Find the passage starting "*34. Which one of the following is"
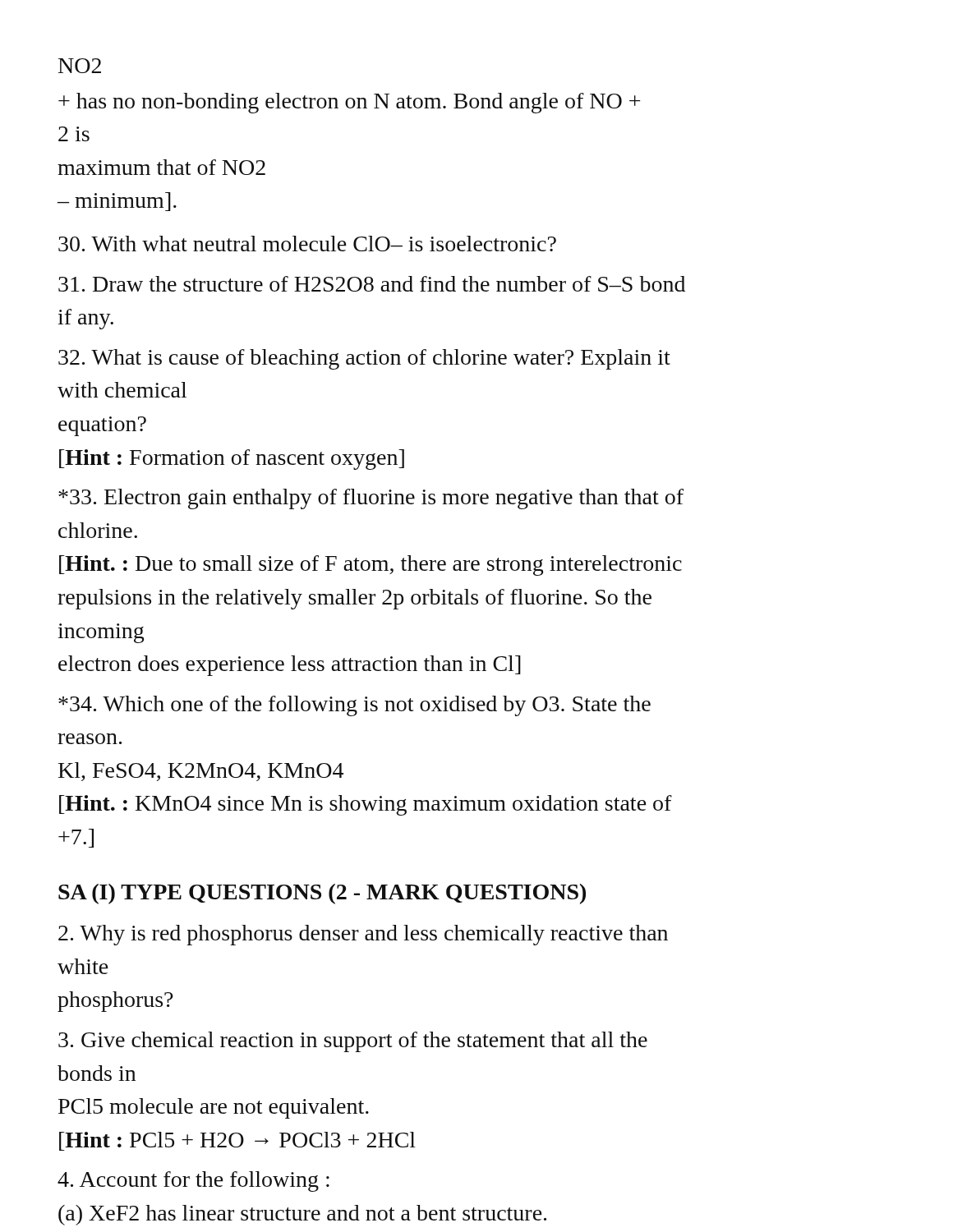The image size is (953, 1232). (354, 706)
